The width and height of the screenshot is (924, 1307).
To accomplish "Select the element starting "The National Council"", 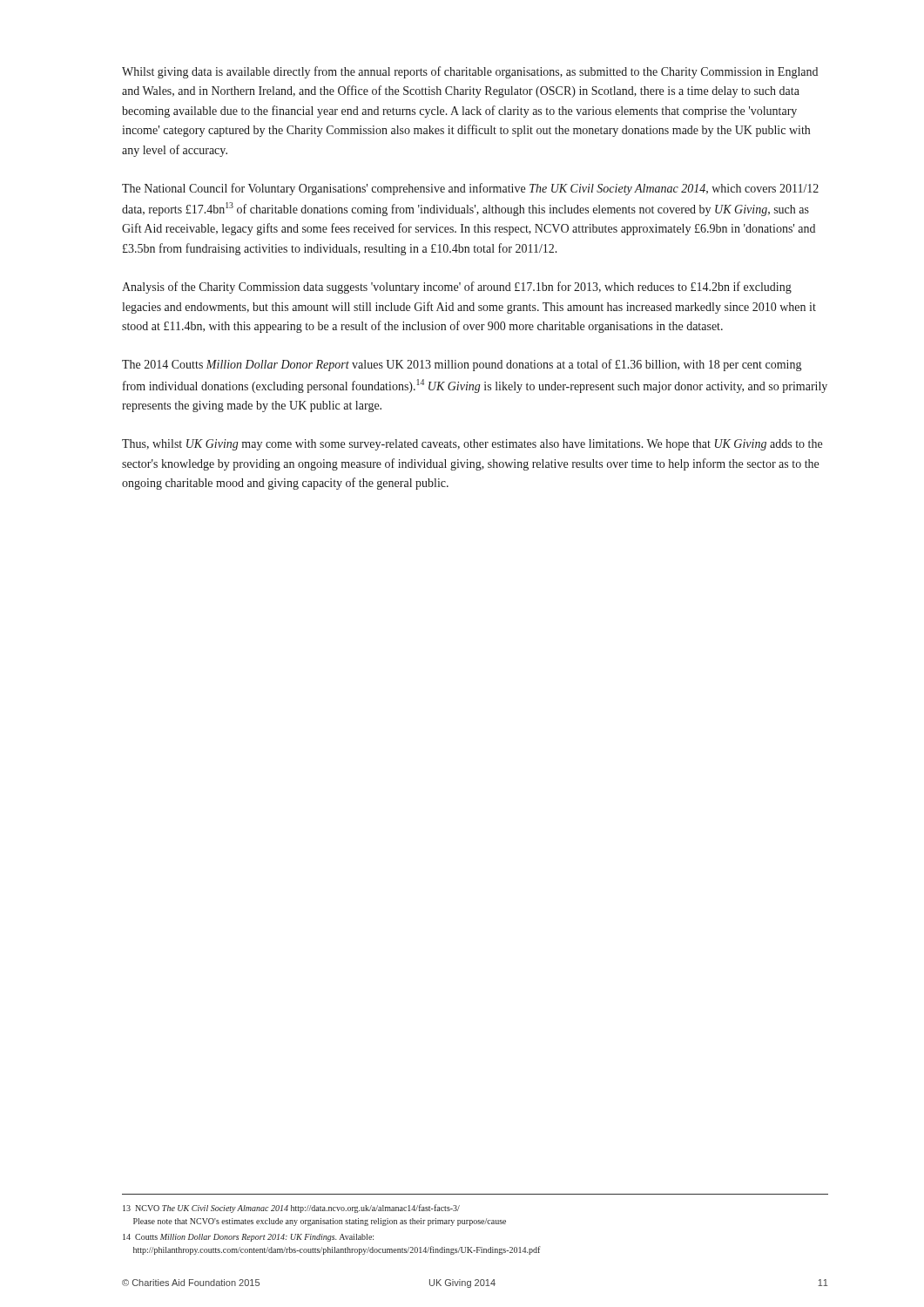I will 470,219.
